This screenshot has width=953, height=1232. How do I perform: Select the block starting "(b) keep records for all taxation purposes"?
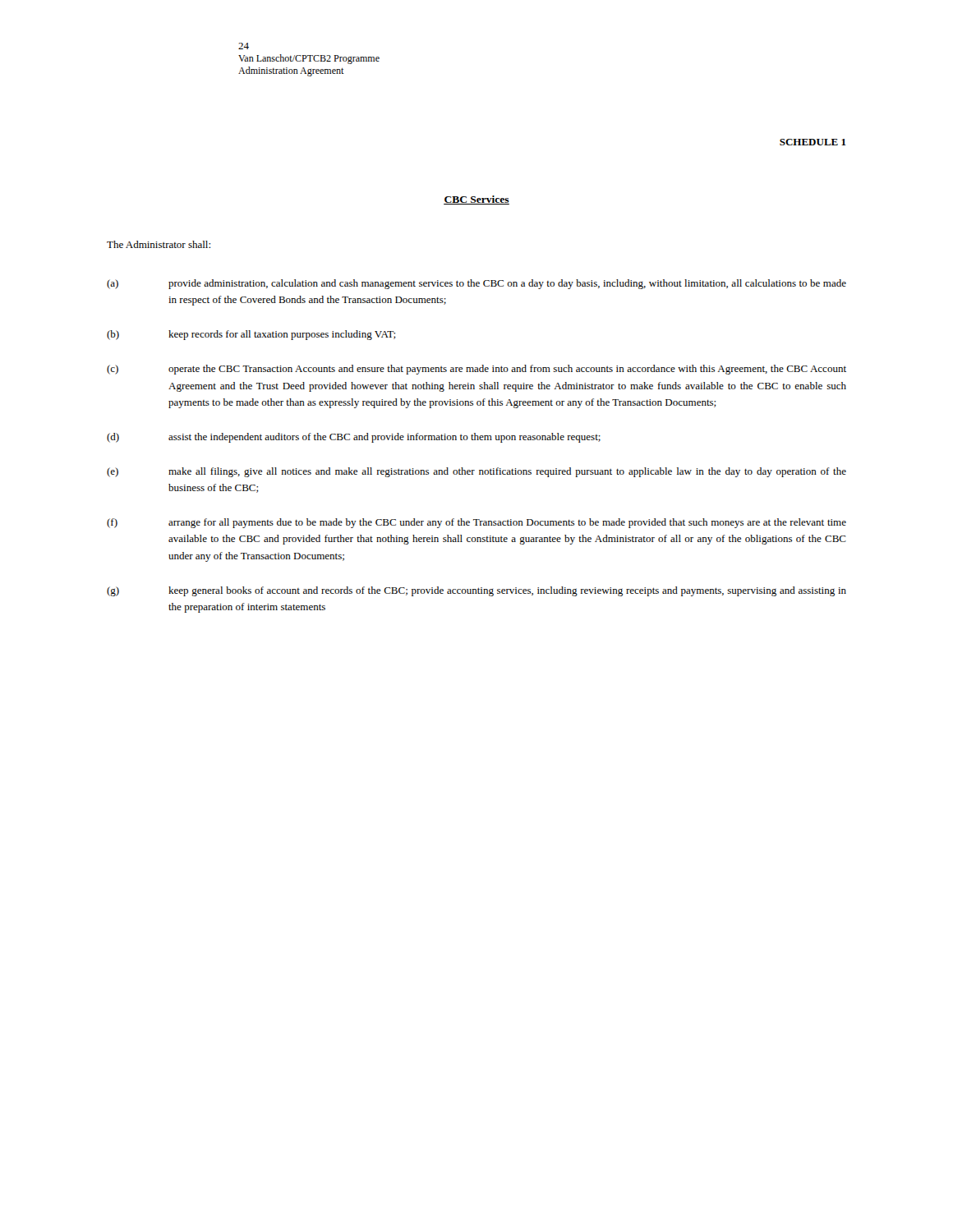pyautogui.click(x=251, y=335)
